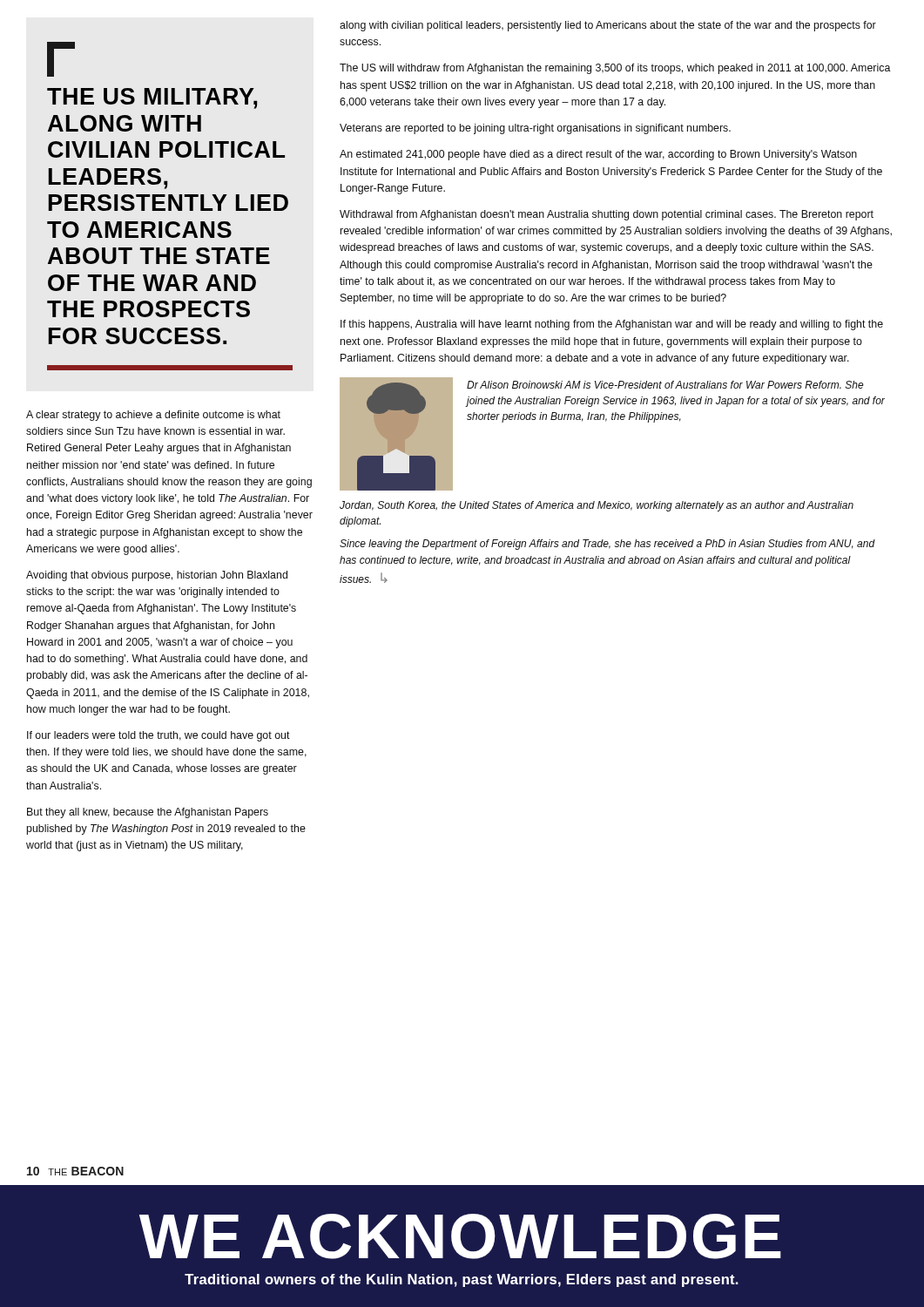924x1307 pixels.
Task: Find the photo
Action: point(396,434)
